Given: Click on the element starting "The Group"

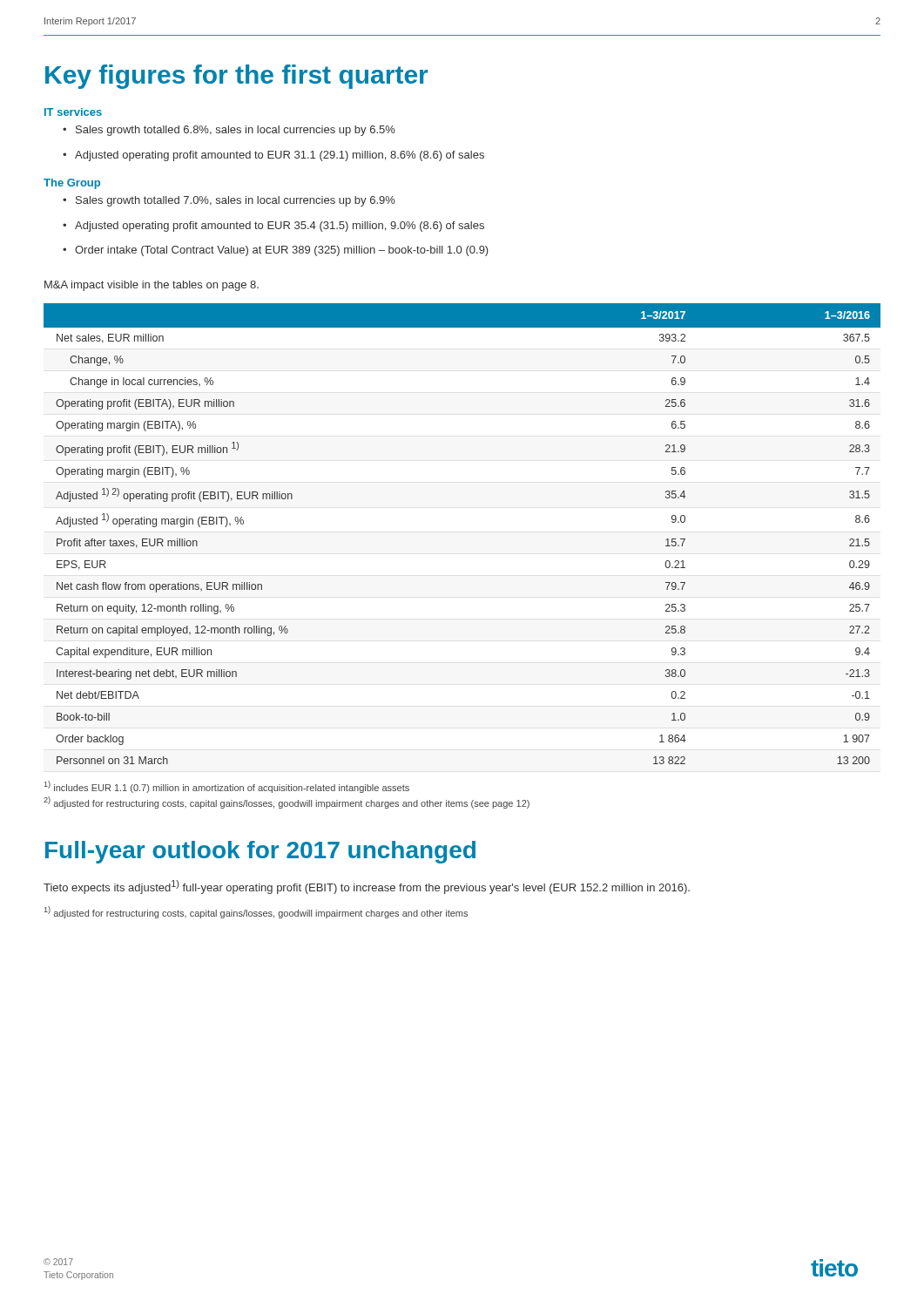Looking at the screenshot, I should [x=72, y=184].
